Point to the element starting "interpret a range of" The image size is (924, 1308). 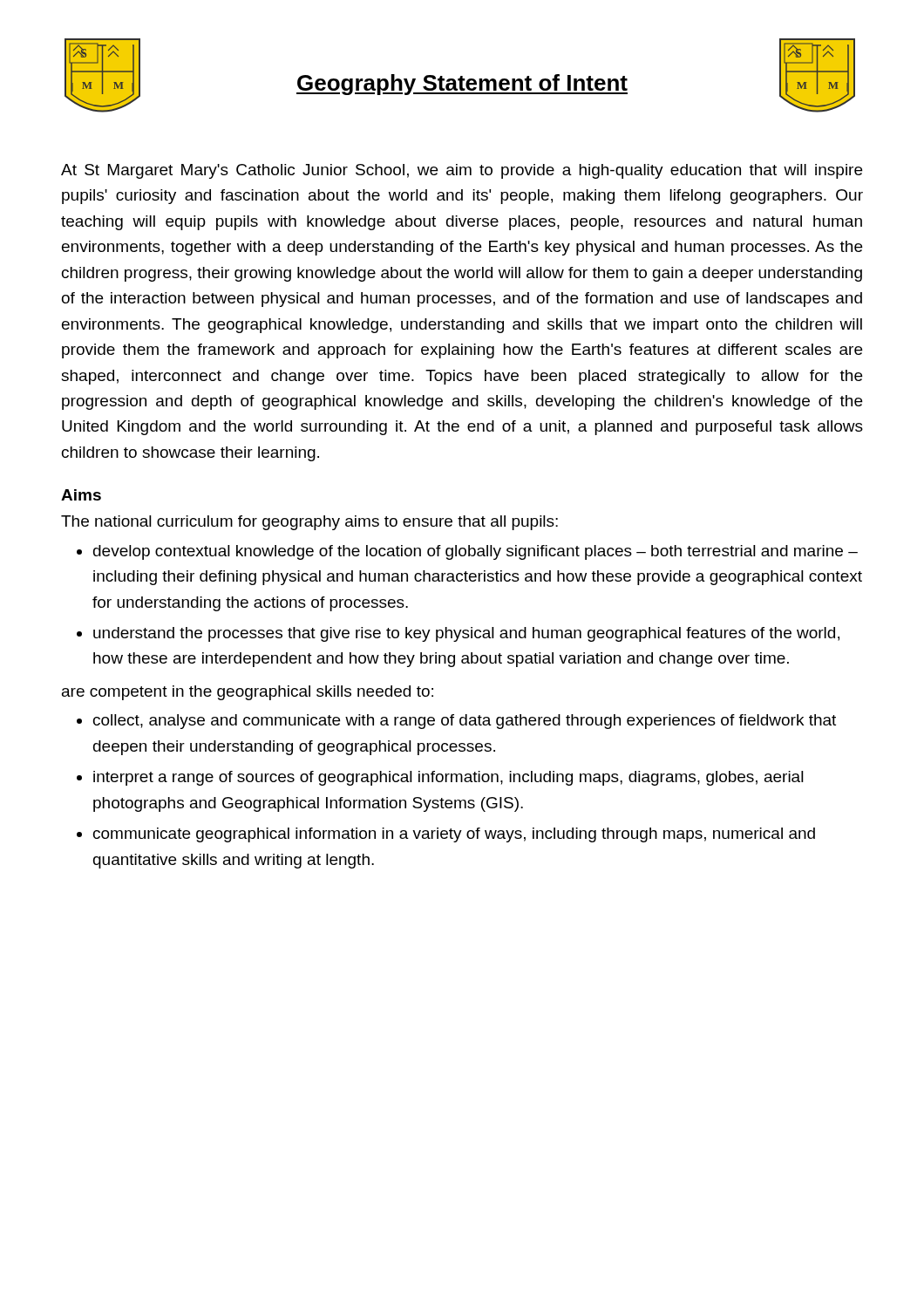pyautogui.click(x=478, y=790)
